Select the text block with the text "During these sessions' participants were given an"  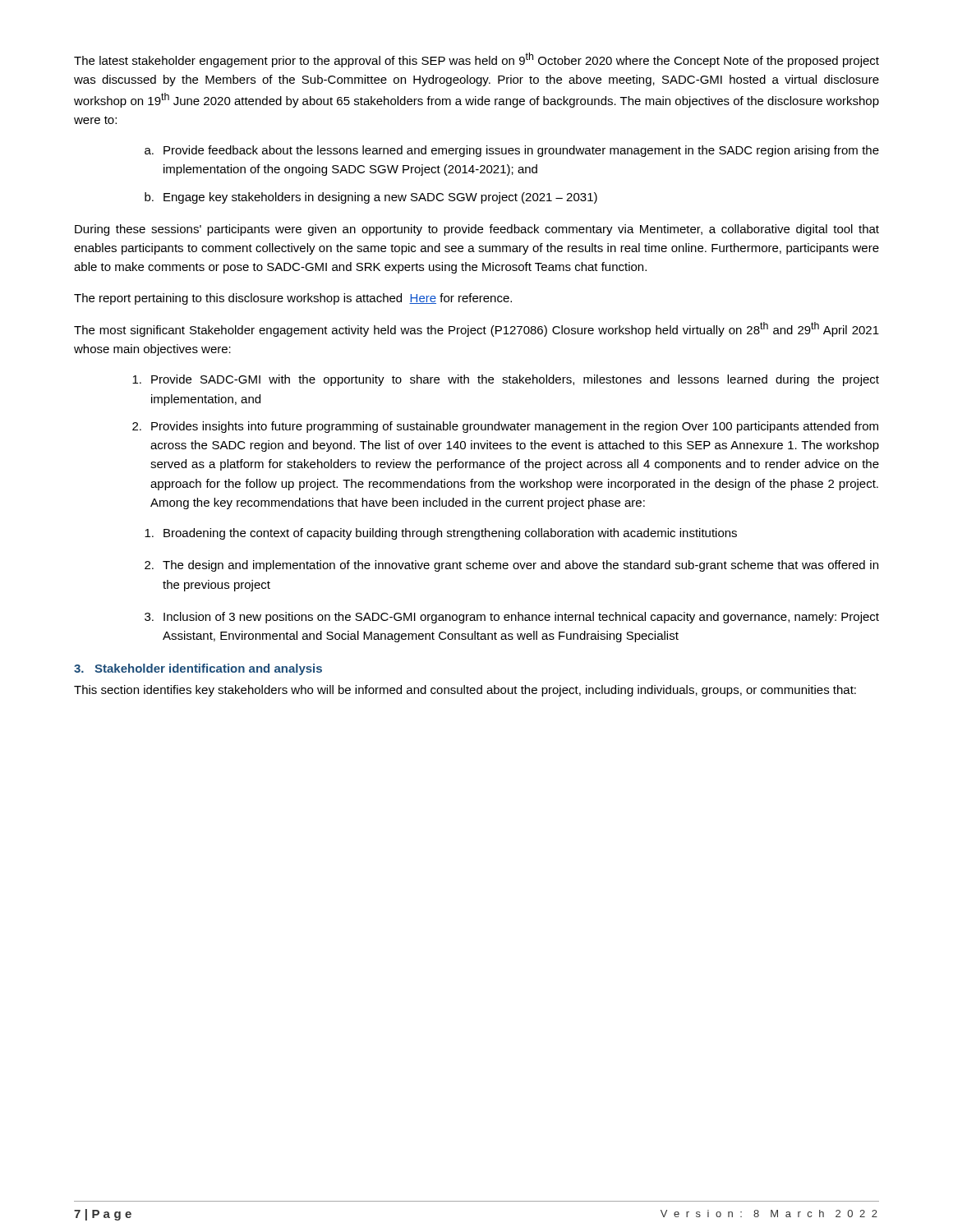pos(476,248)
